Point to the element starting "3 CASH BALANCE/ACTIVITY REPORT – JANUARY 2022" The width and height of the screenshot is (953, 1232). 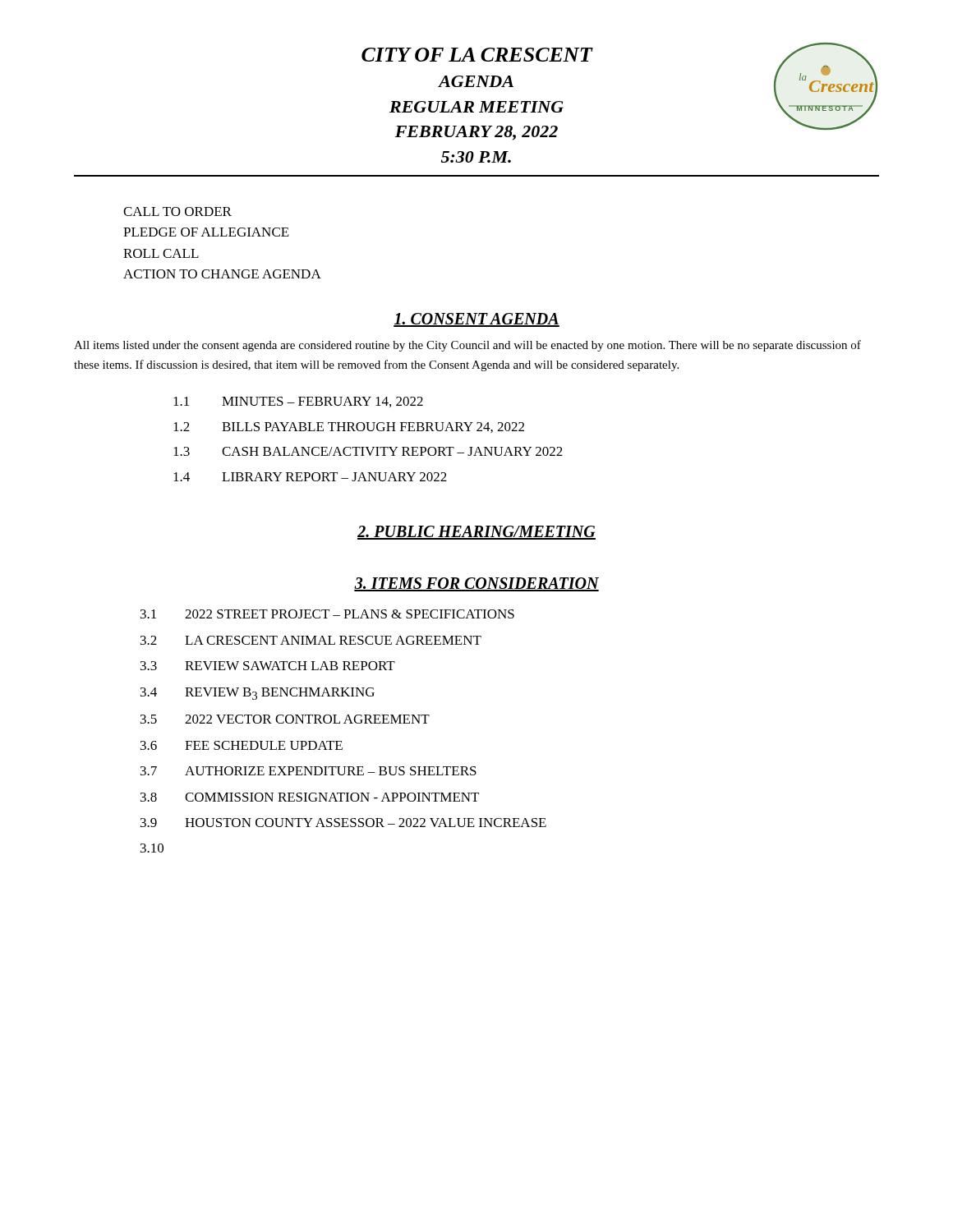[368, 452]
